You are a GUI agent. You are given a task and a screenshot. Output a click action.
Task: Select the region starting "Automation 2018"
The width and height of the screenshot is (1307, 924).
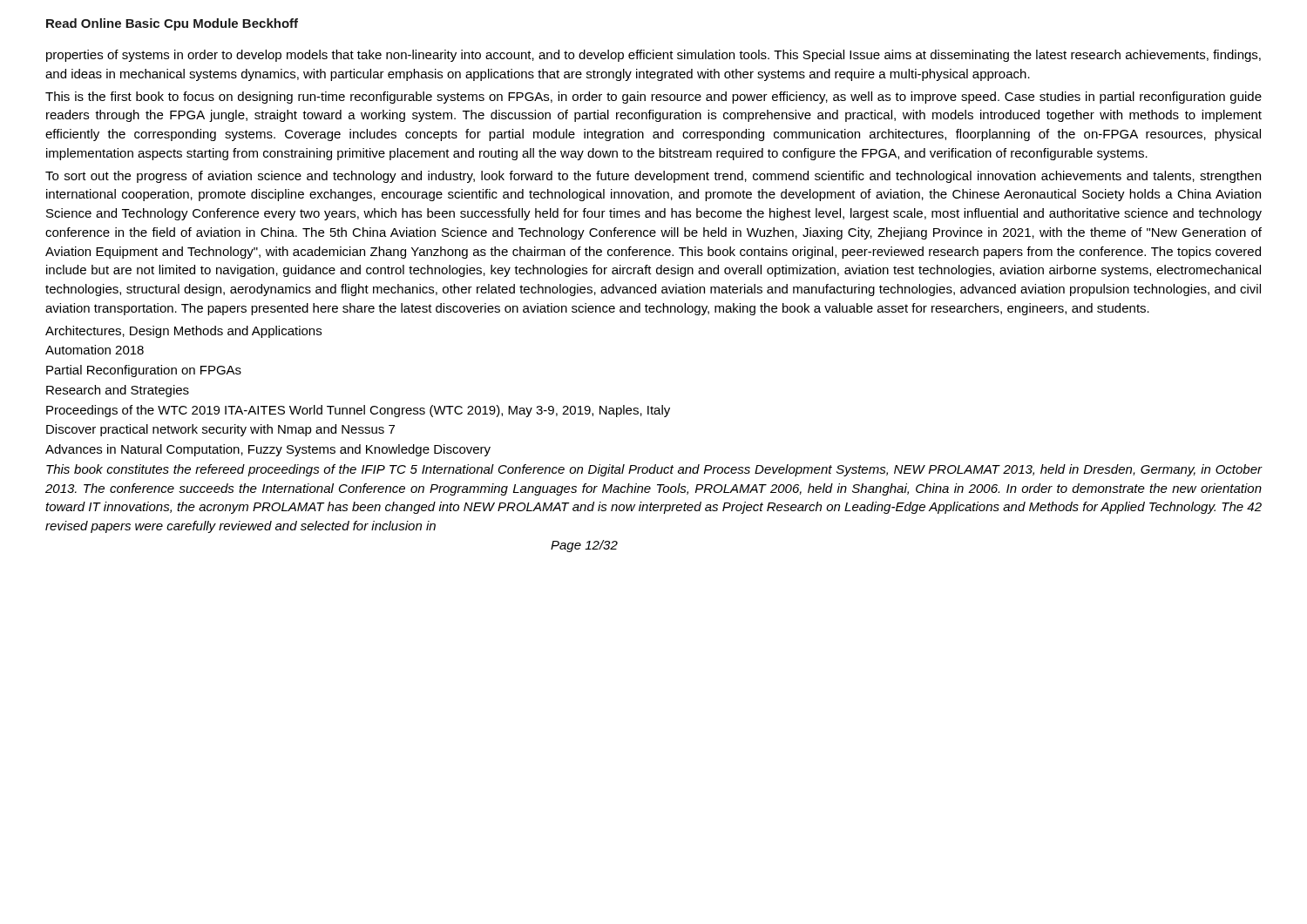95,350
